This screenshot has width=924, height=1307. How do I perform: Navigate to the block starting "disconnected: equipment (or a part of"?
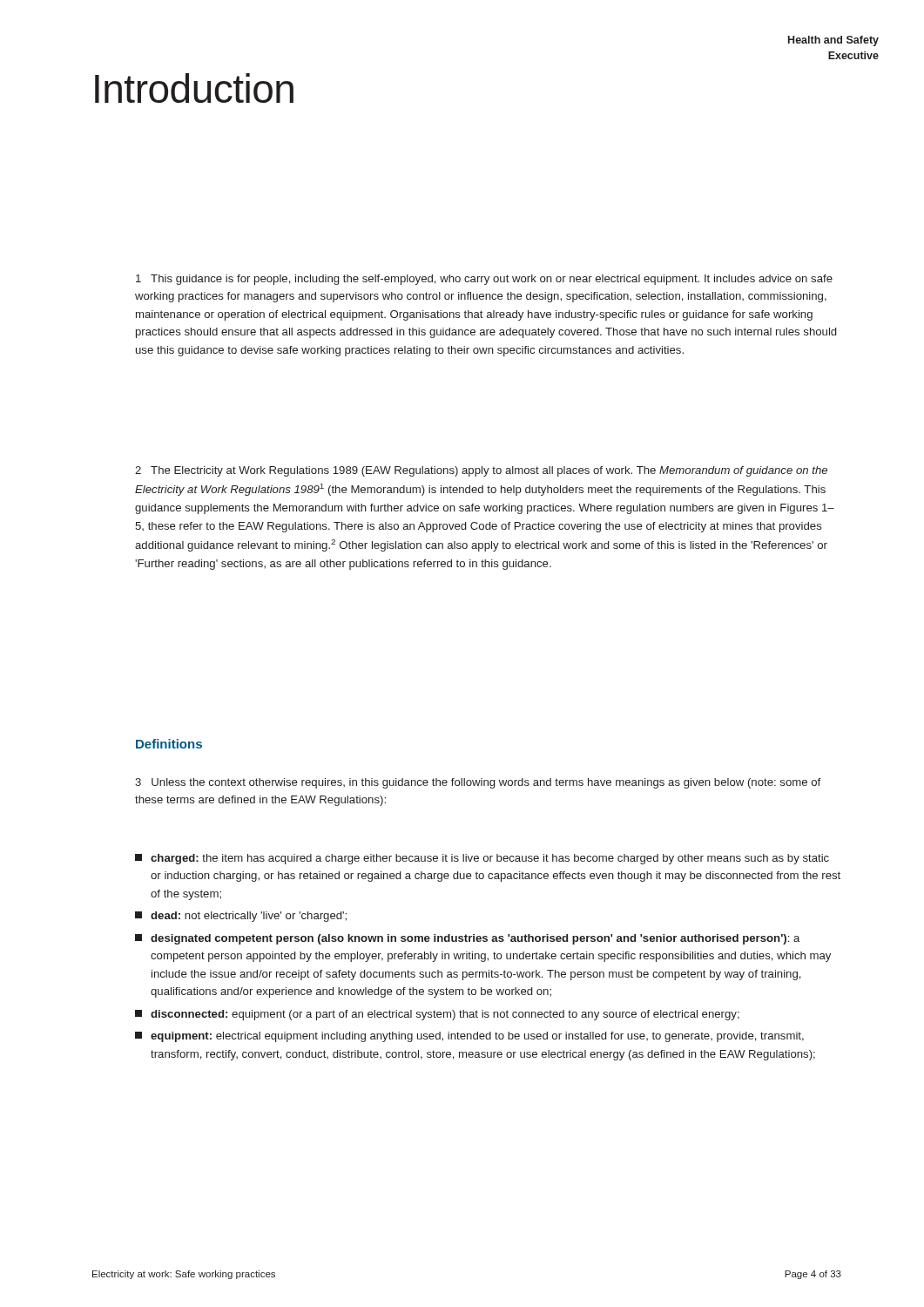pyautogui.click(x=488, y=1014)
